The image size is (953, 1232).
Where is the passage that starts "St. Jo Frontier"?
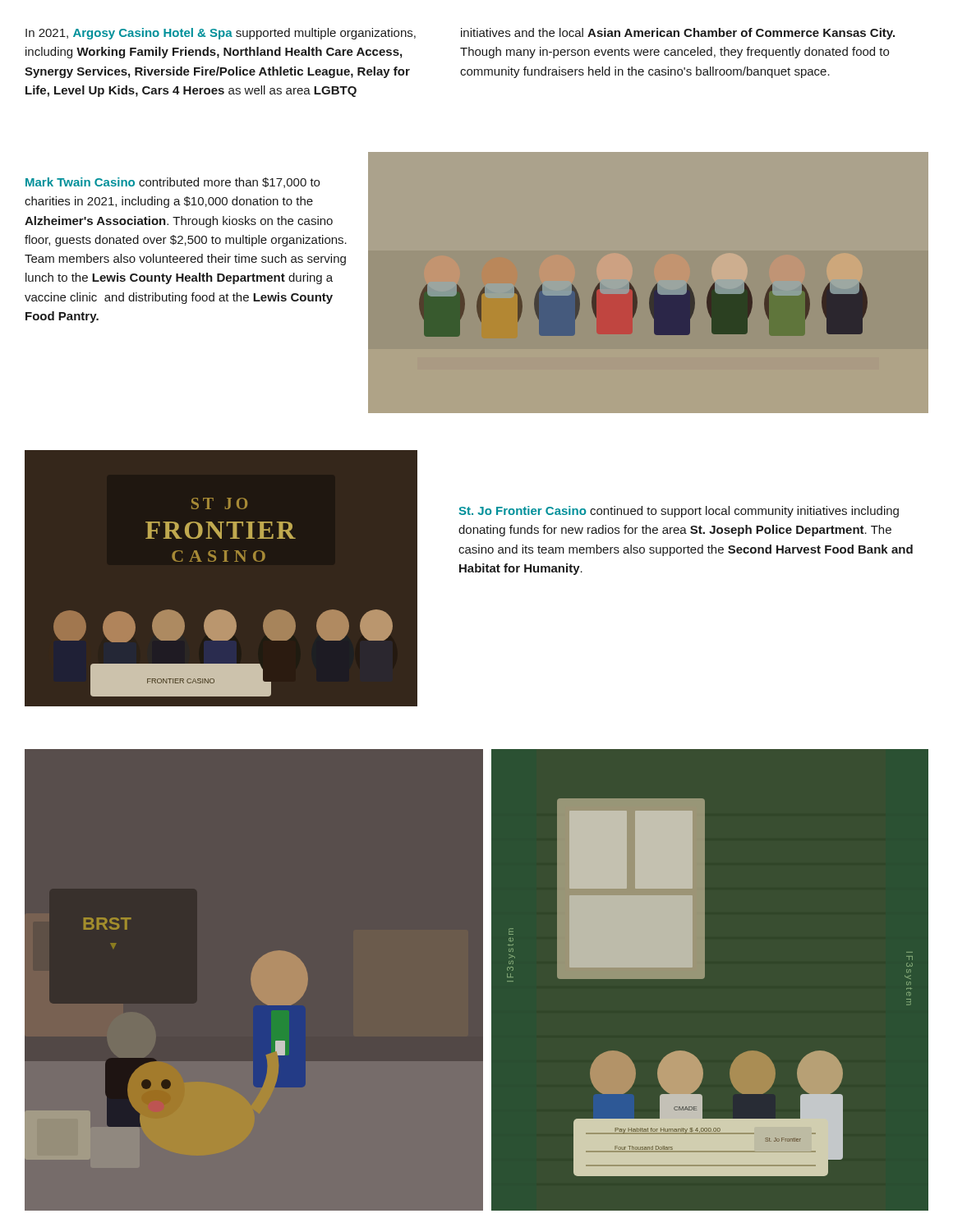686,539
